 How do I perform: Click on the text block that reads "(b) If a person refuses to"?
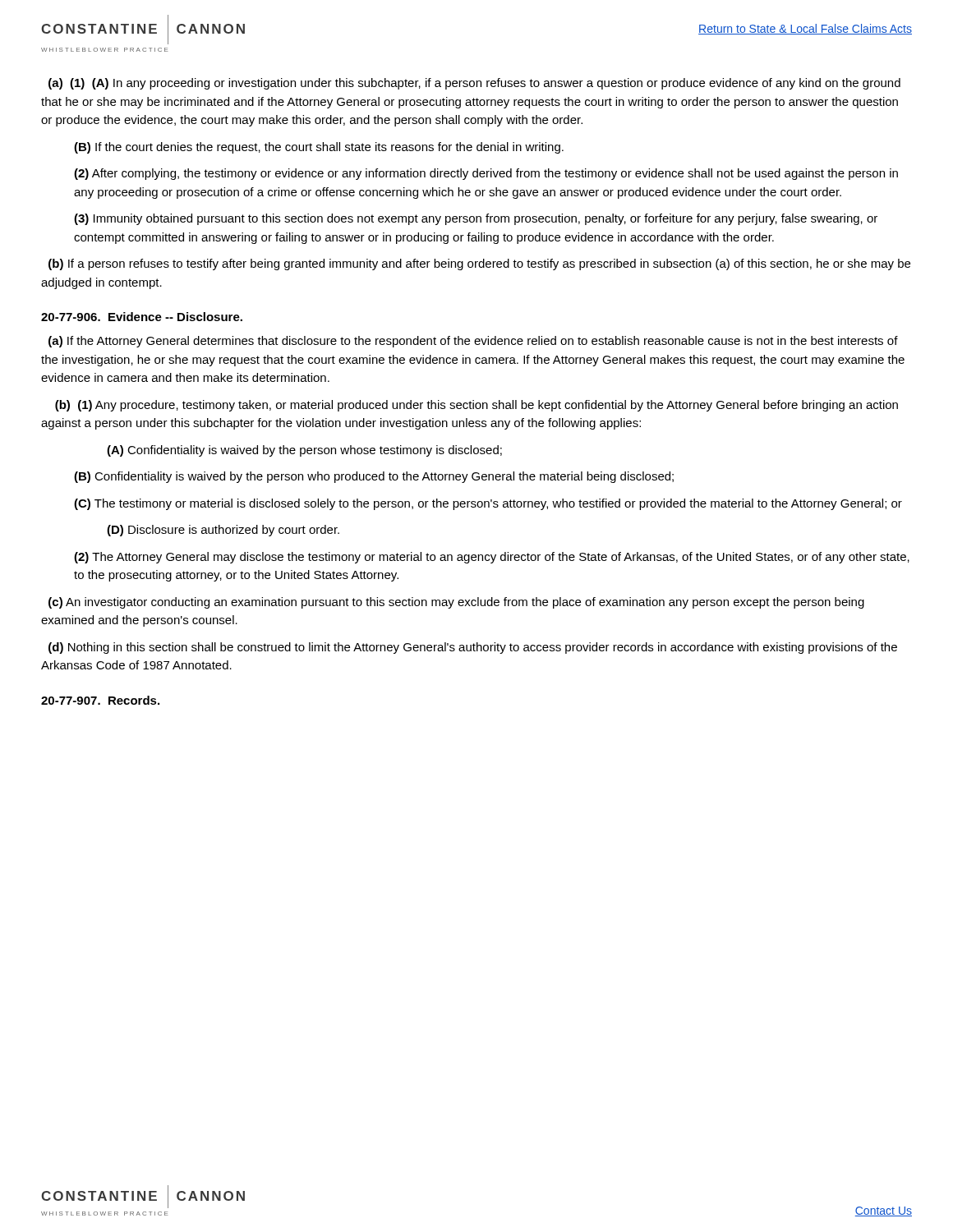point(476,272)
